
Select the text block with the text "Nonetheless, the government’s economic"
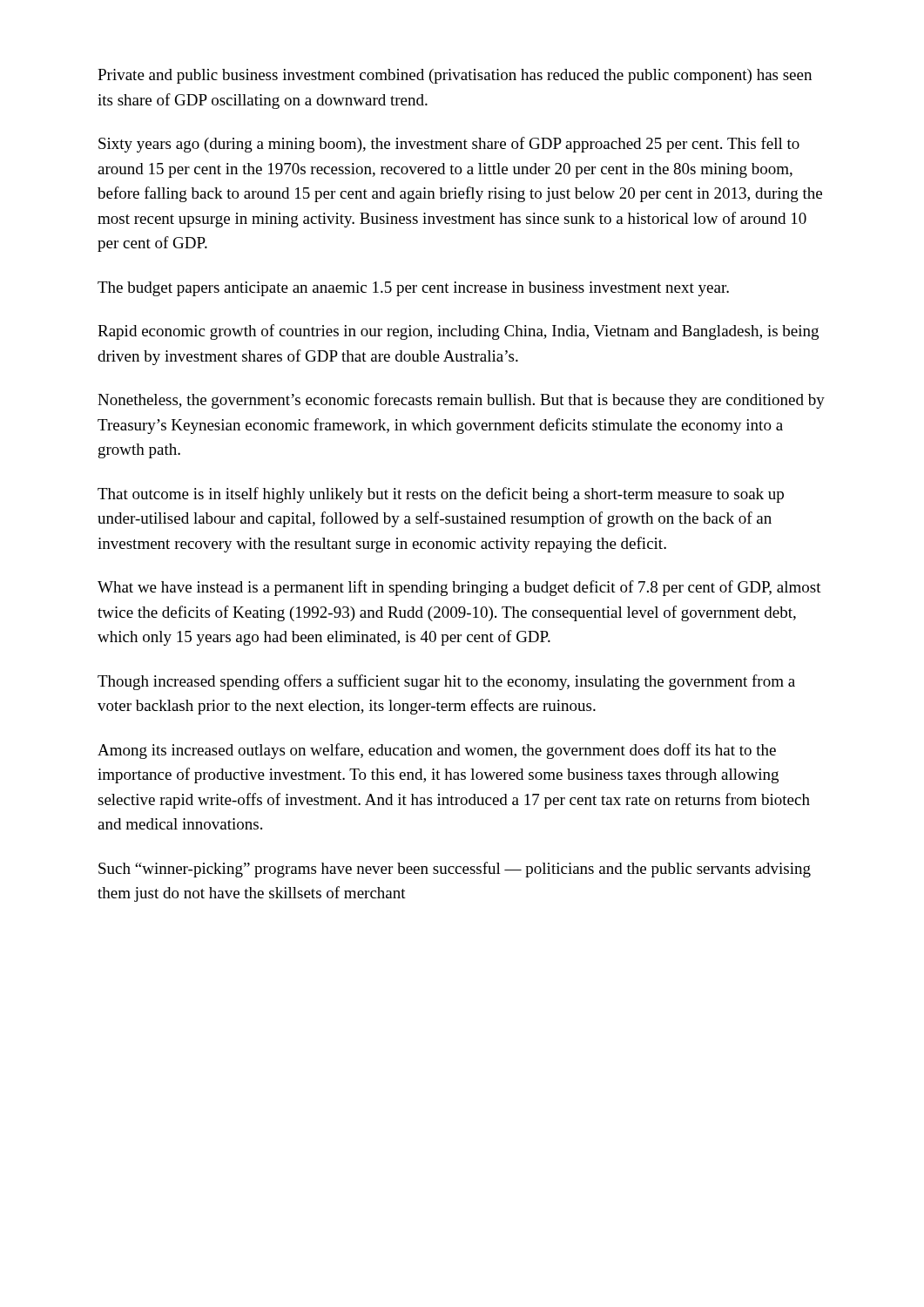point(461,424)
